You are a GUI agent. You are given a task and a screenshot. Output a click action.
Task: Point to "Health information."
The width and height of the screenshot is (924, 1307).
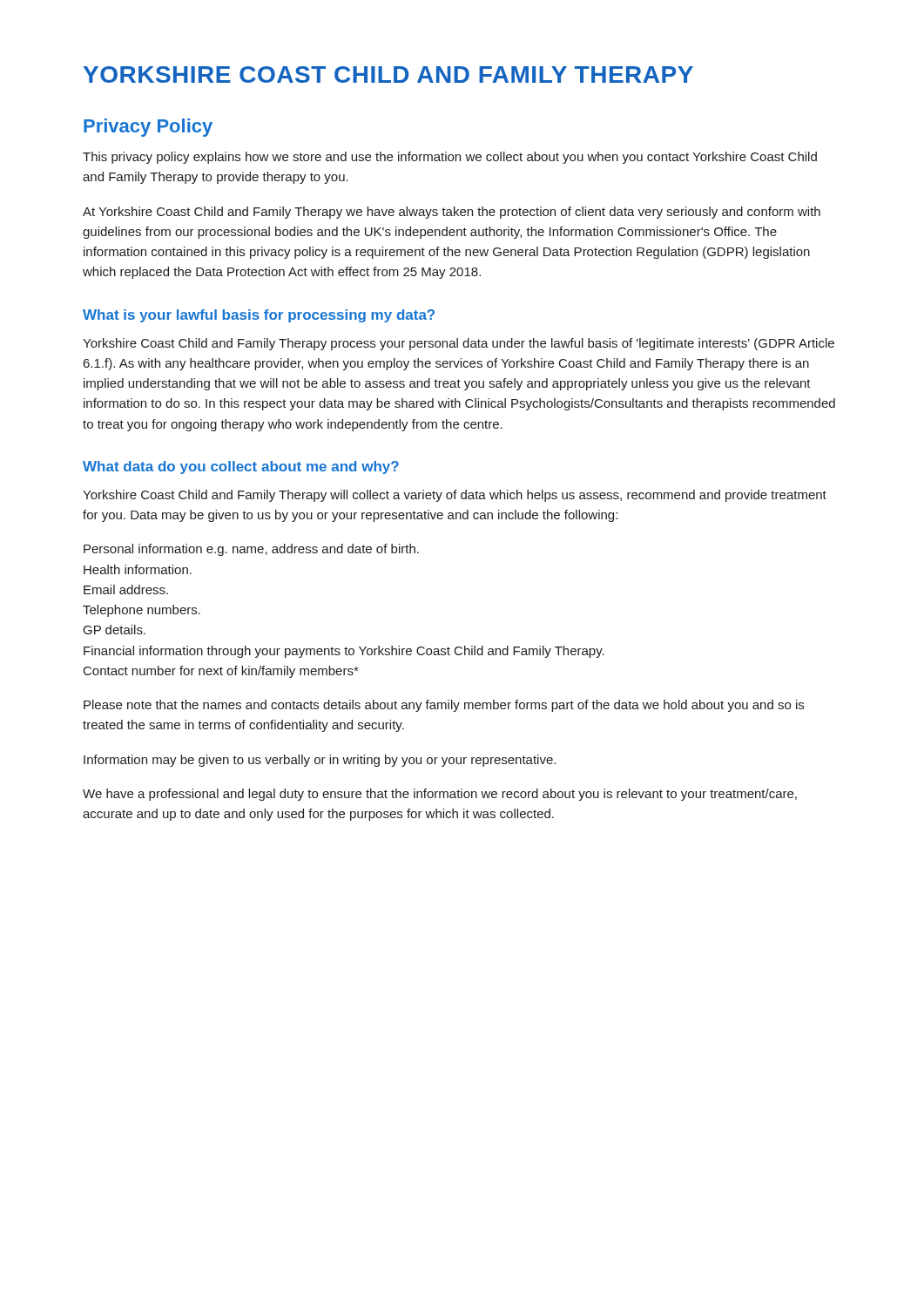pos(138,569)
